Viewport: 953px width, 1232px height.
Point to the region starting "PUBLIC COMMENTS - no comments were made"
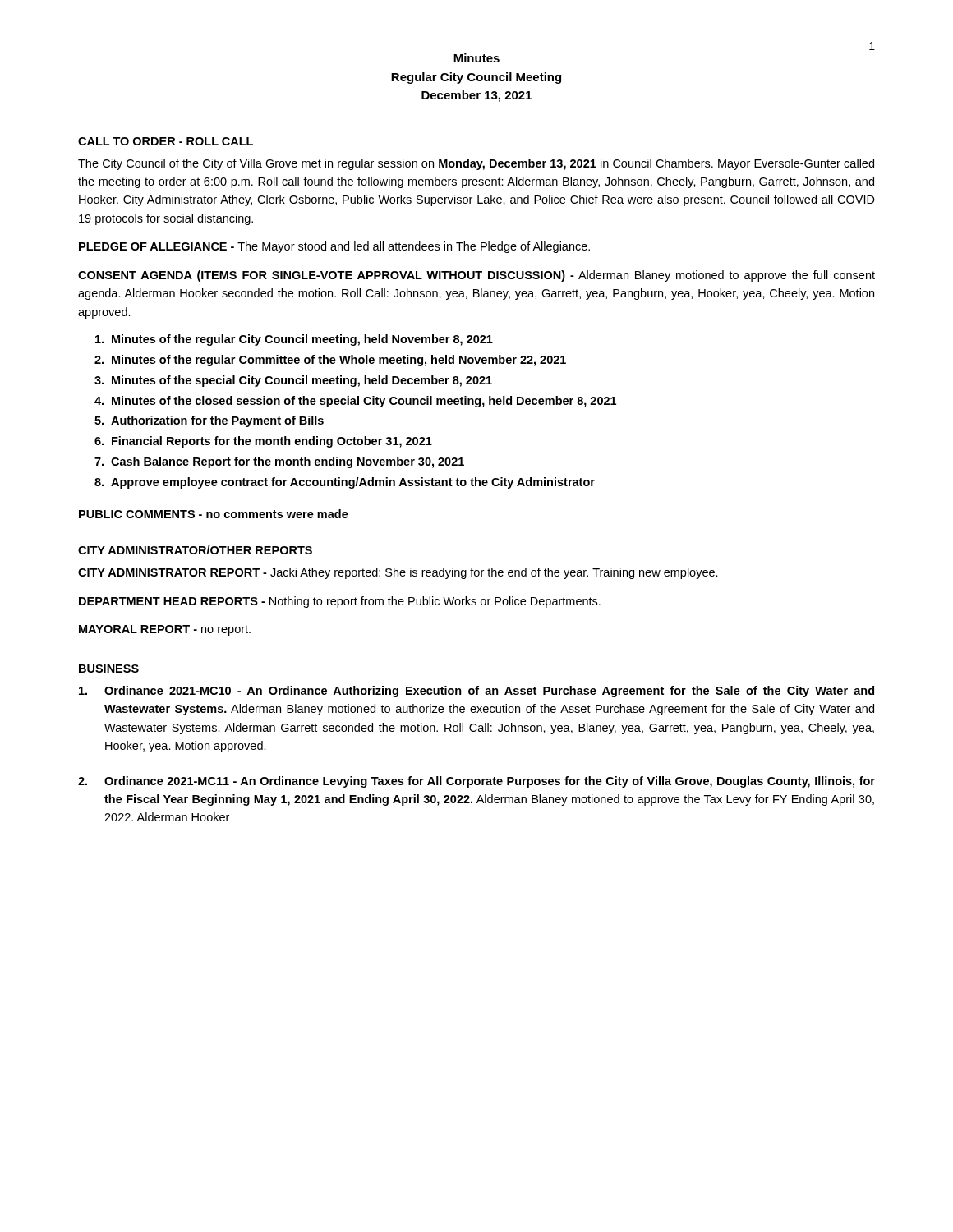pyautogui.click(x=213, y=514)
